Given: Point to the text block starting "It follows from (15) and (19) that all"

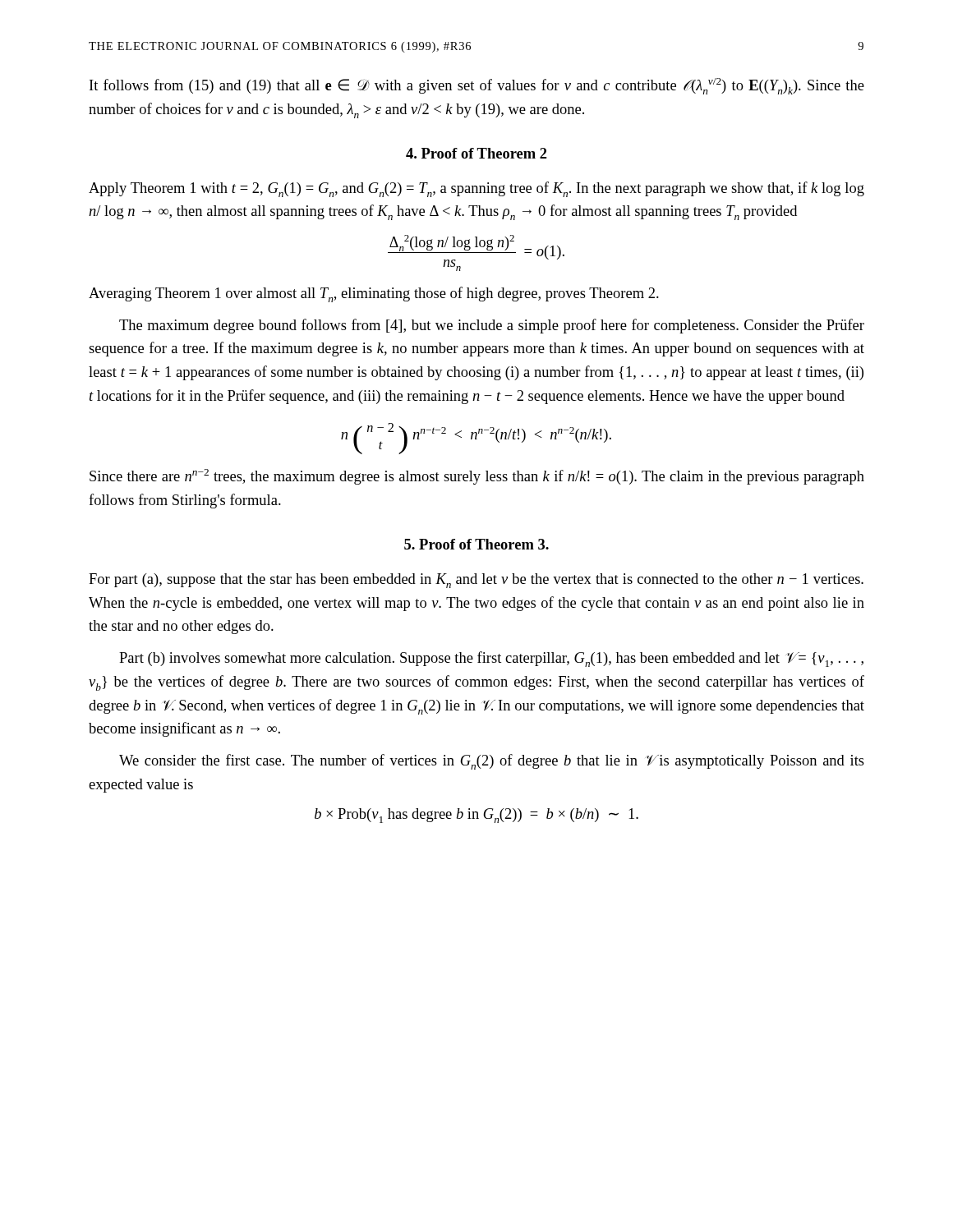Looking at the screenshot, I should point(476,97).
